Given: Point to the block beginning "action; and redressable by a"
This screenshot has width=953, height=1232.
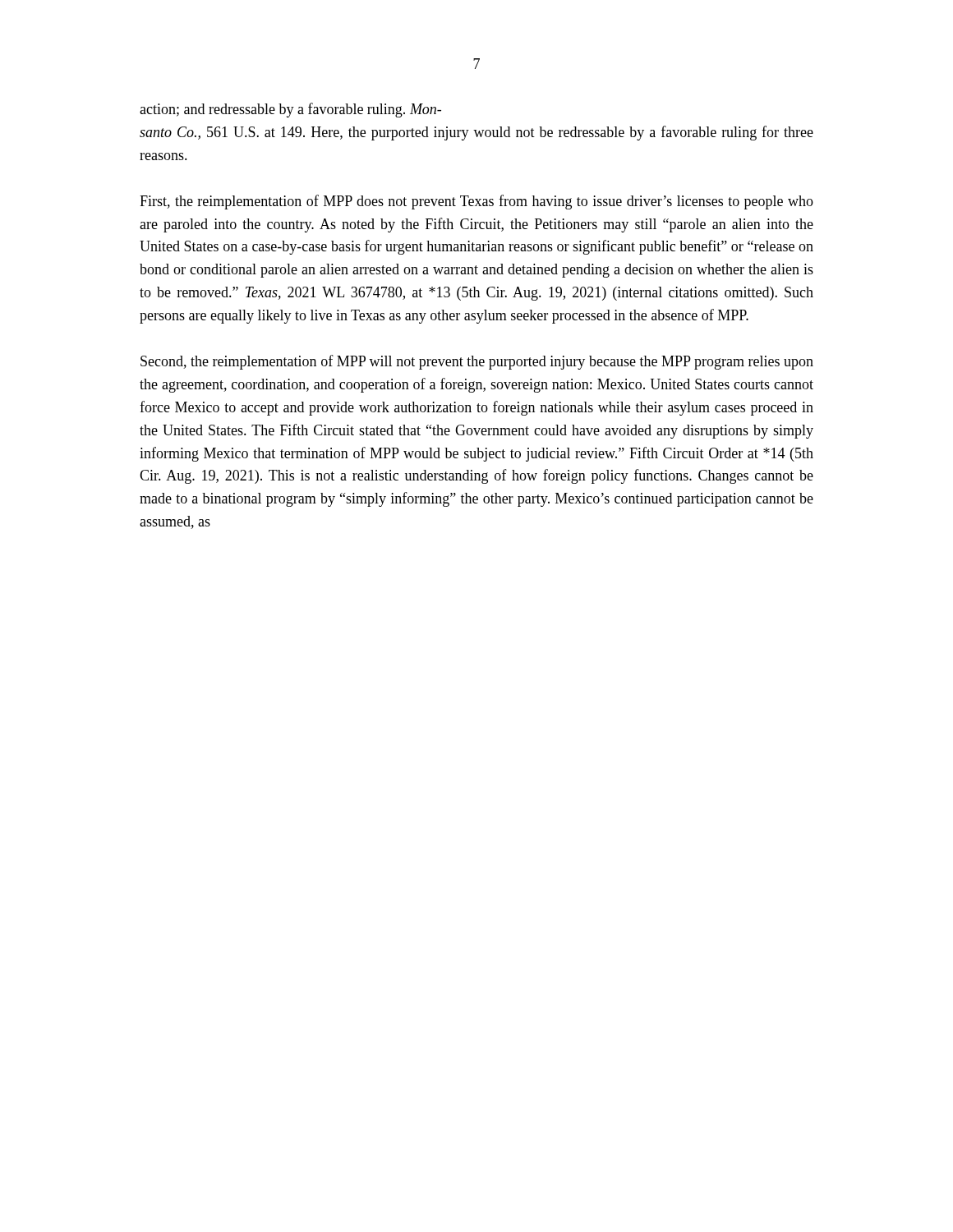Looking at the screenshot, I should (476, 132).
